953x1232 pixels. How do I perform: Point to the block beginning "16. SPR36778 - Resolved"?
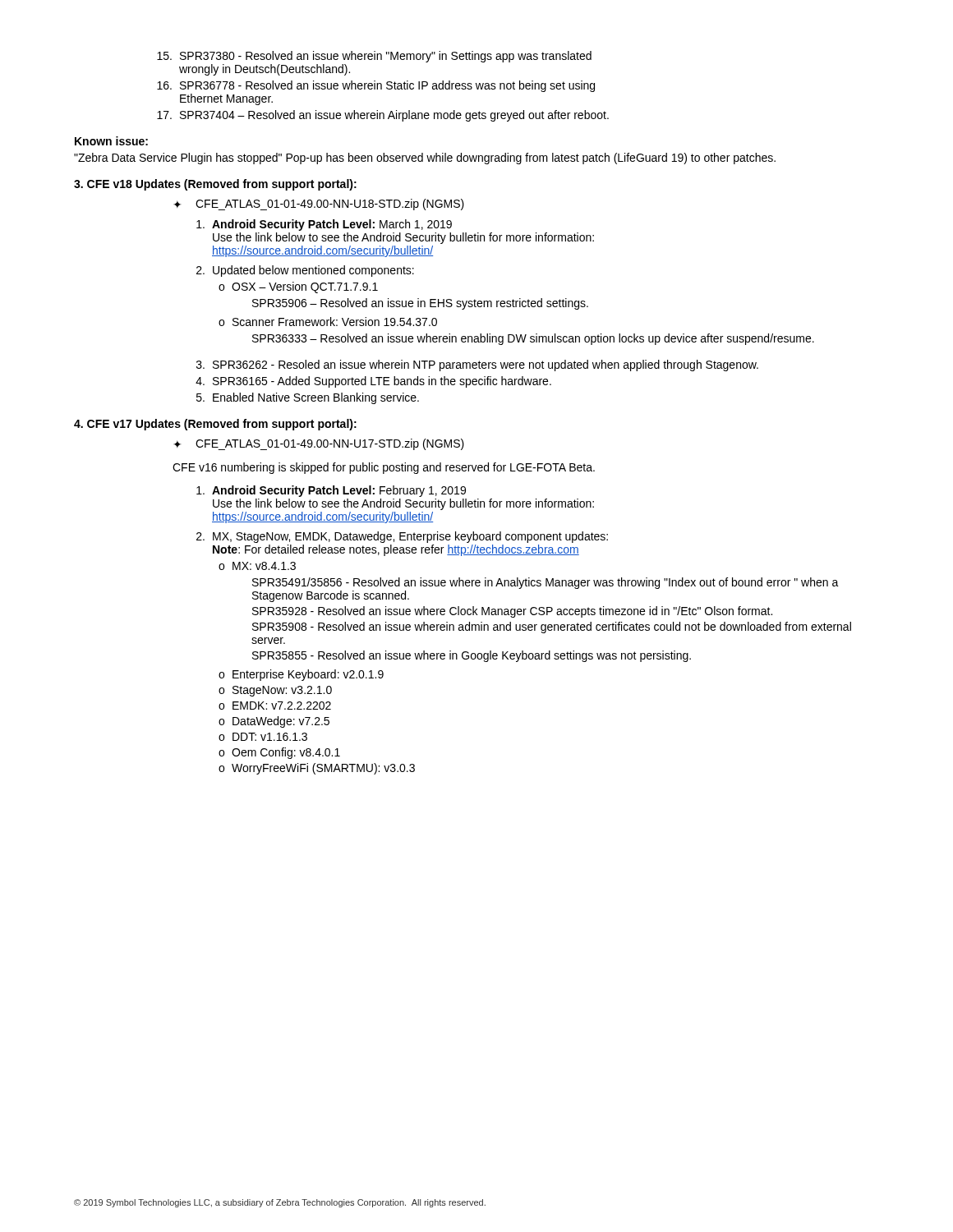(509, 92)
